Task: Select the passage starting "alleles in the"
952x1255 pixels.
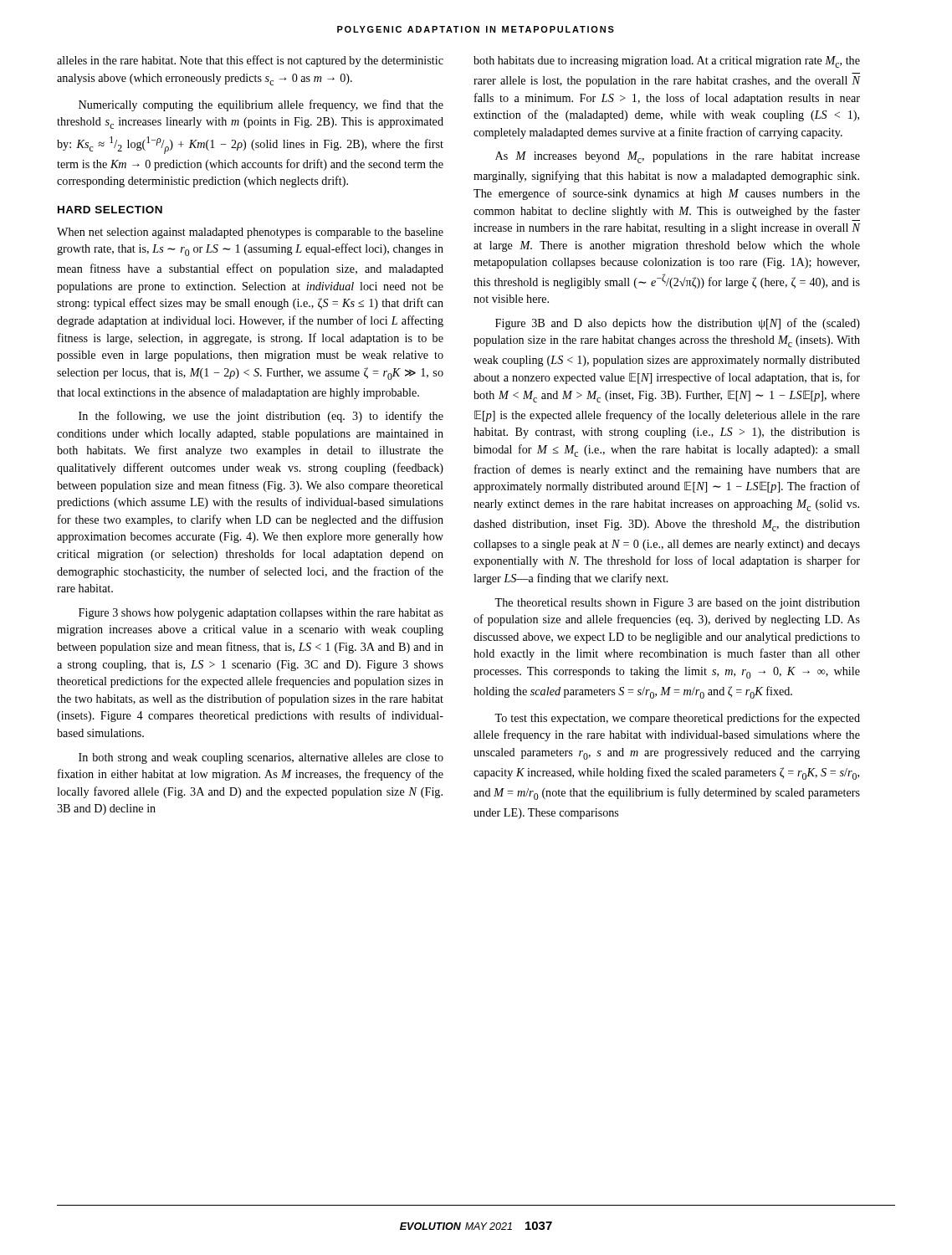Action: click(250, 70)
